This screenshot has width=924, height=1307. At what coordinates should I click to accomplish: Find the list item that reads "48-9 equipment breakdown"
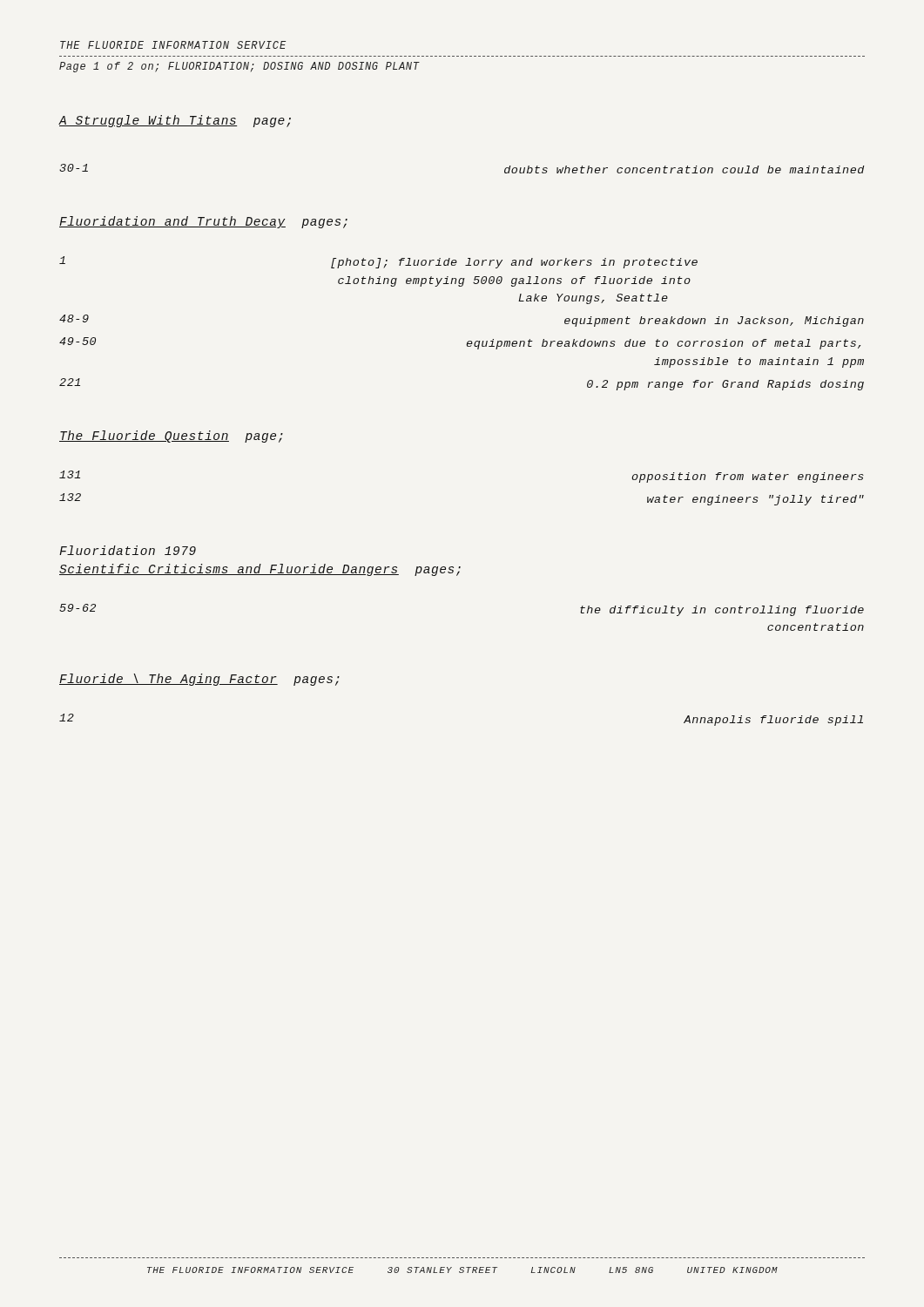72,320
